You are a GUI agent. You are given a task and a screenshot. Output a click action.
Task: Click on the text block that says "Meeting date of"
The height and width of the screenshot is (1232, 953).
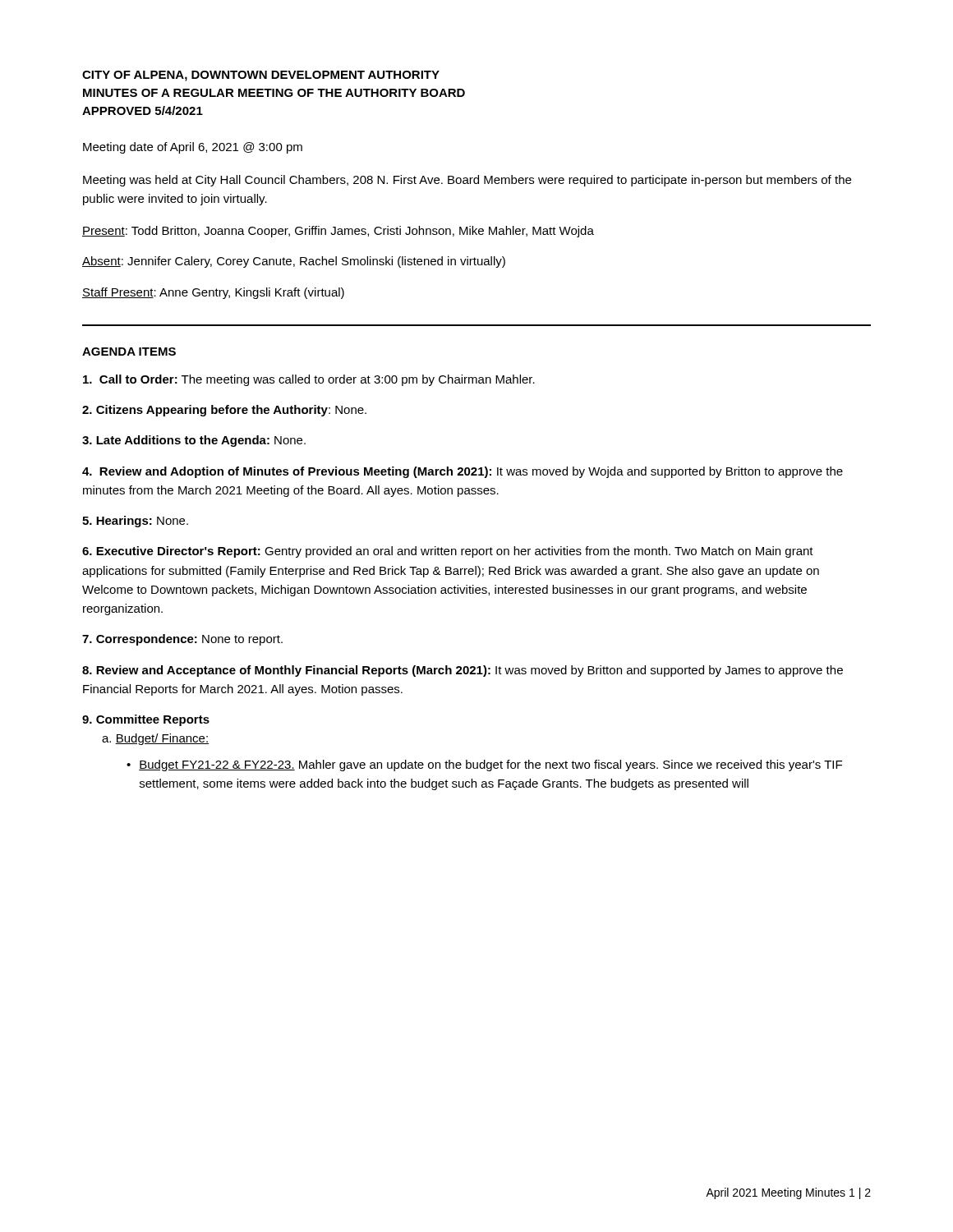click(193, 148)
